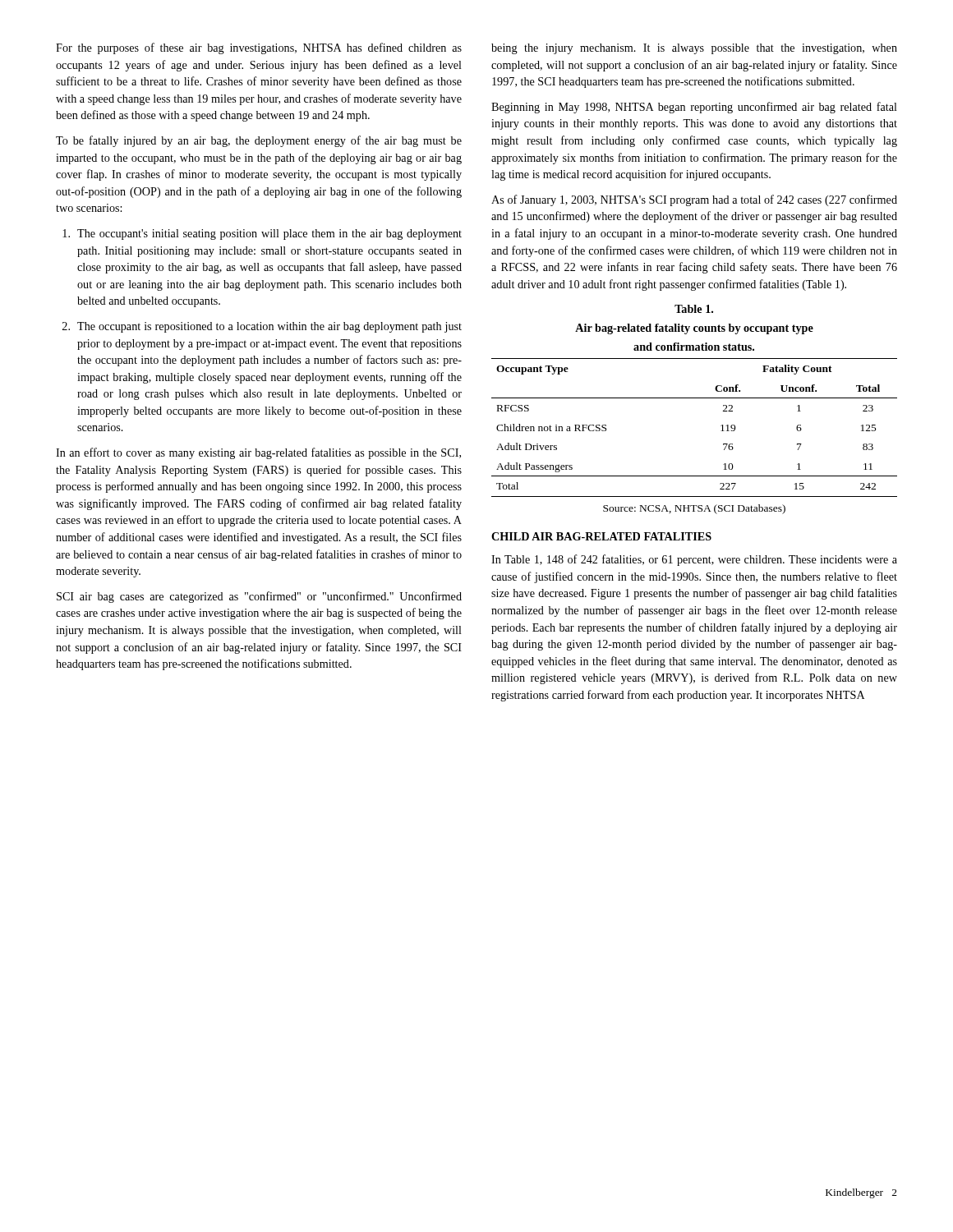Image resolution: width=953 pixels, height=1232 pixels.
Task: Navigate to the block starting "CHILD AIR BAG-RELATED FATALITIES"
Action: [694, 536]
